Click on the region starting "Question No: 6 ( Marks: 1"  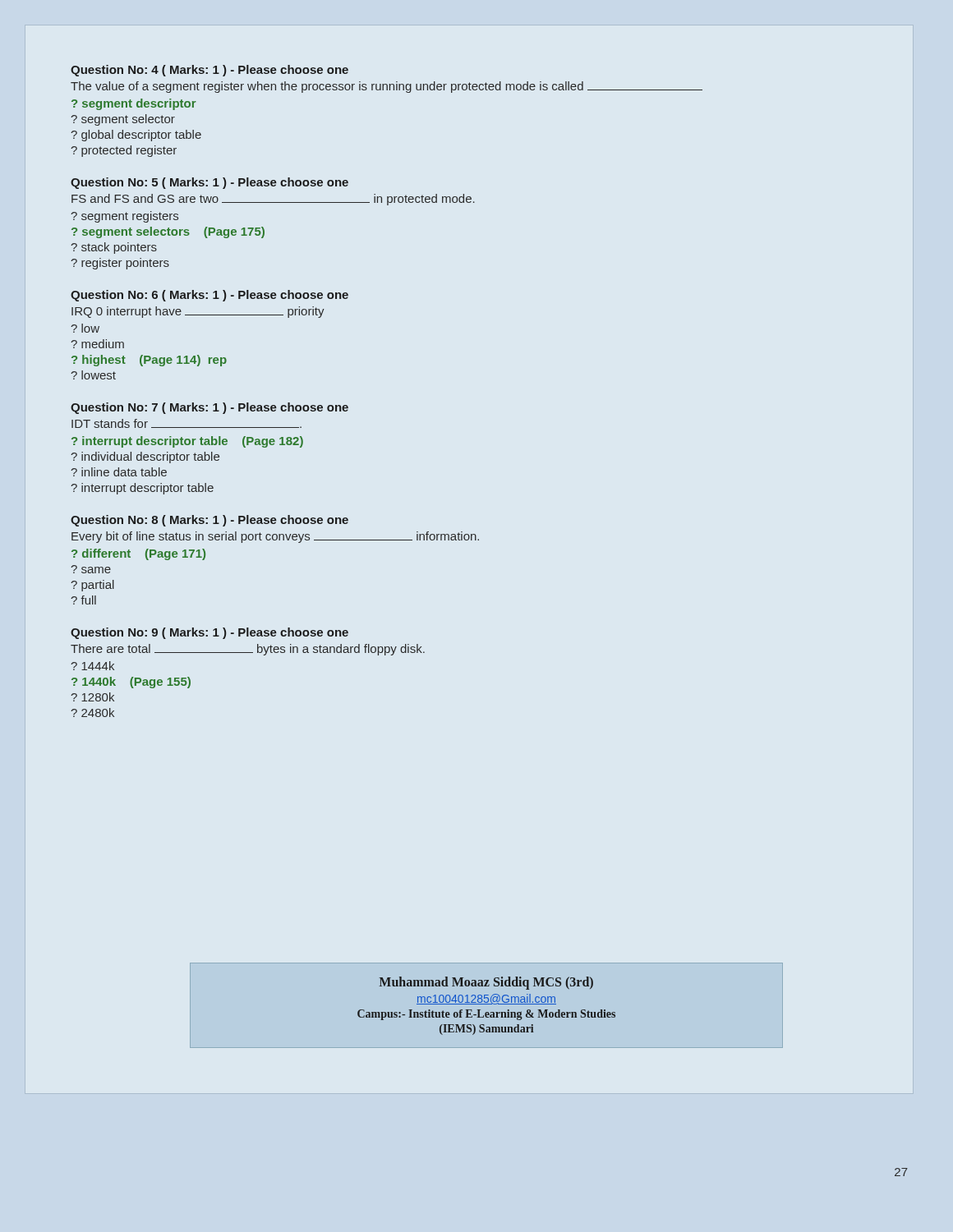tap(210, 294)
